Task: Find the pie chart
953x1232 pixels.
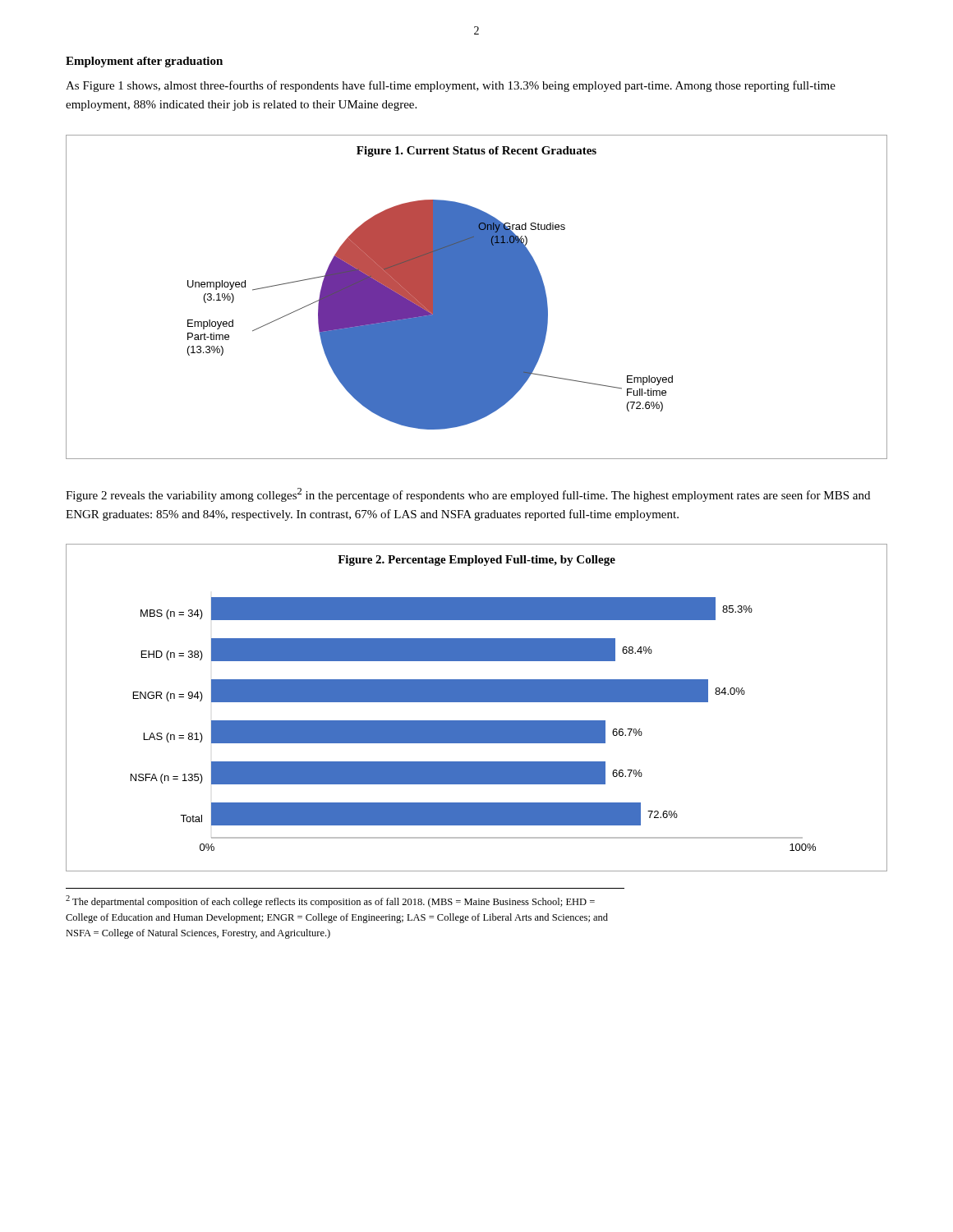Action: [476, 296]
